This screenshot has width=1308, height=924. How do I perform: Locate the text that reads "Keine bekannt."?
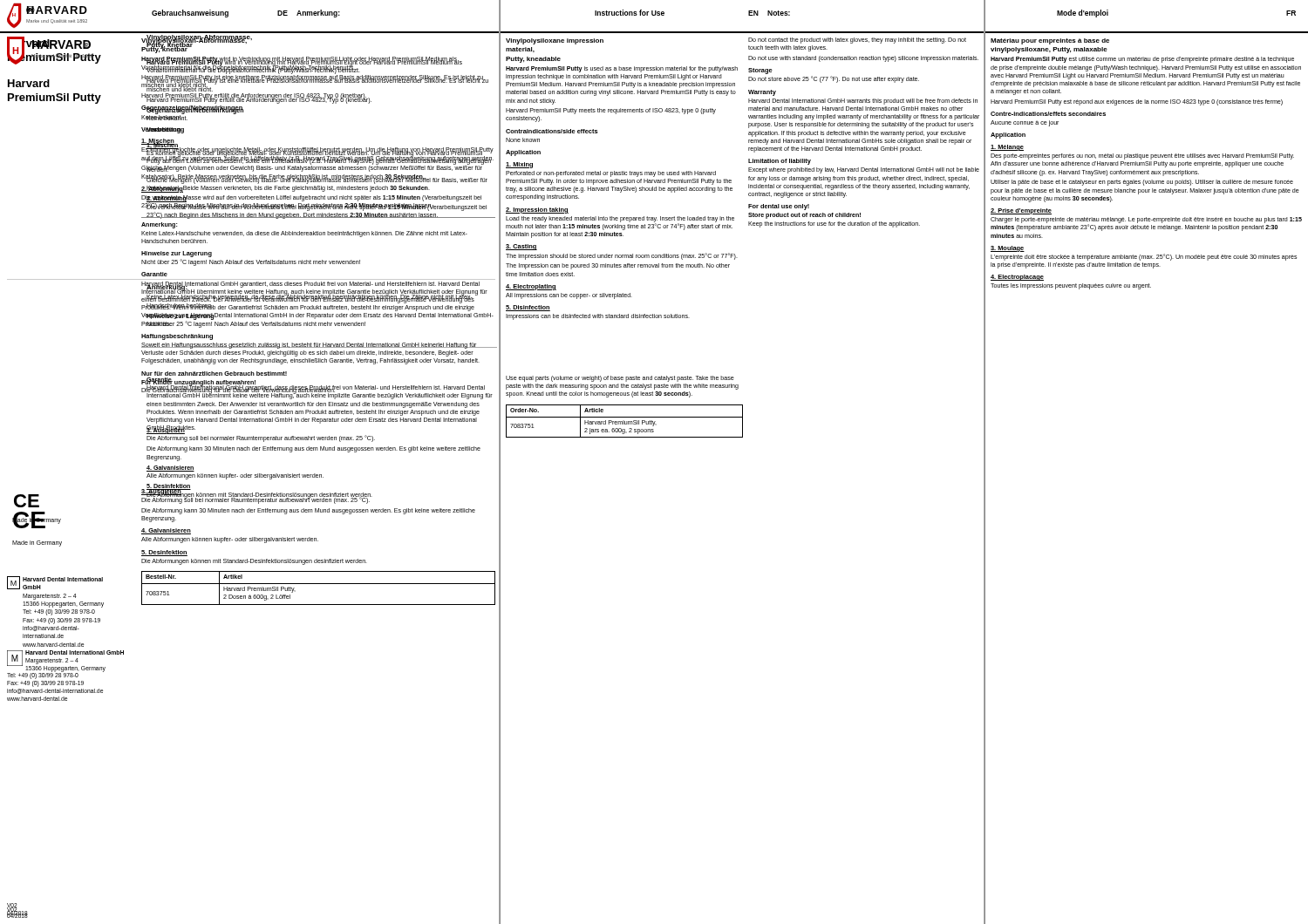coord(167,119)
